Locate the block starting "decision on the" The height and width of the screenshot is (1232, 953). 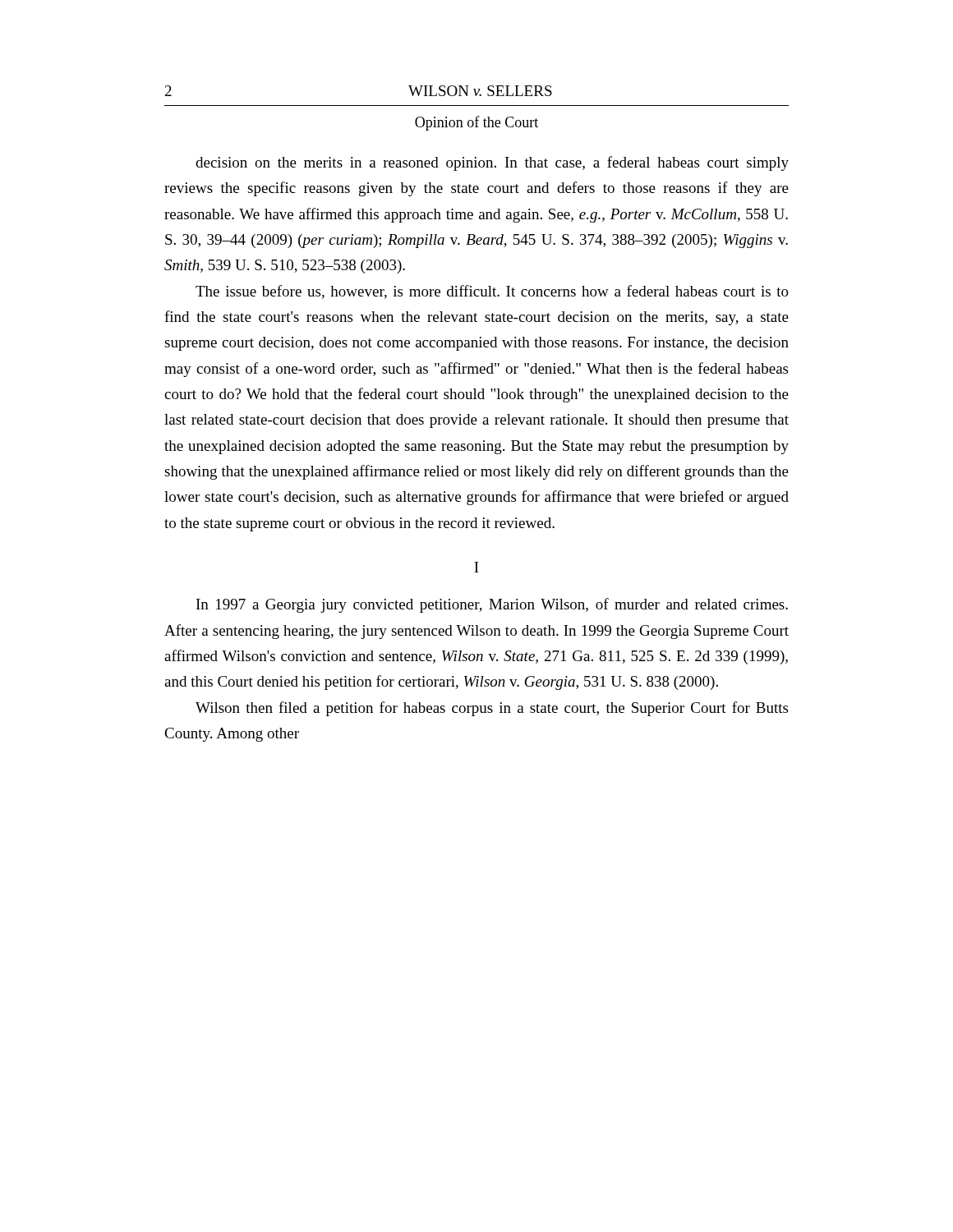point(476,343)
